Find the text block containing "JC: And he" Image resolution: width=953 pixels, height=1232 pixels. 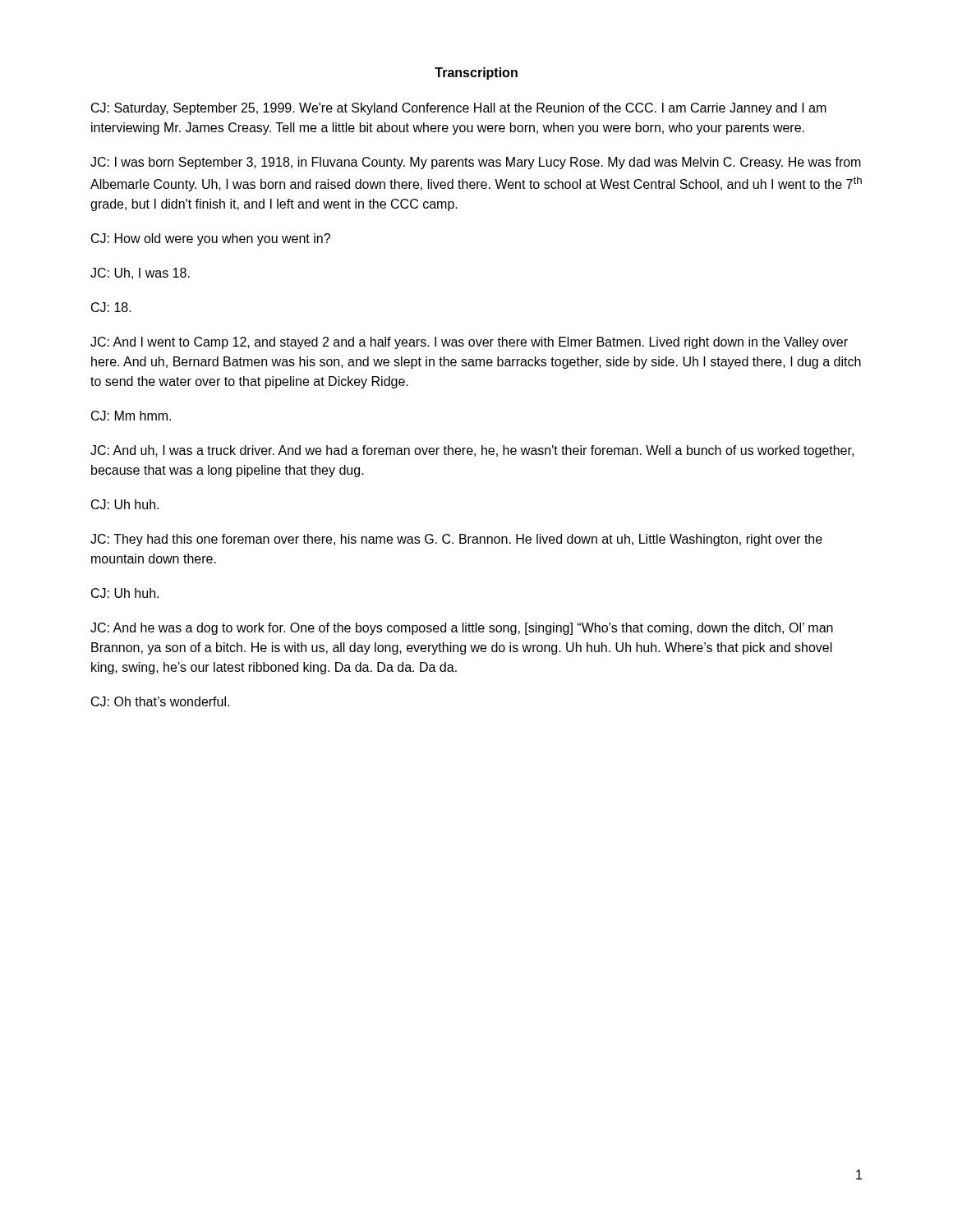(x=462, y=648)
